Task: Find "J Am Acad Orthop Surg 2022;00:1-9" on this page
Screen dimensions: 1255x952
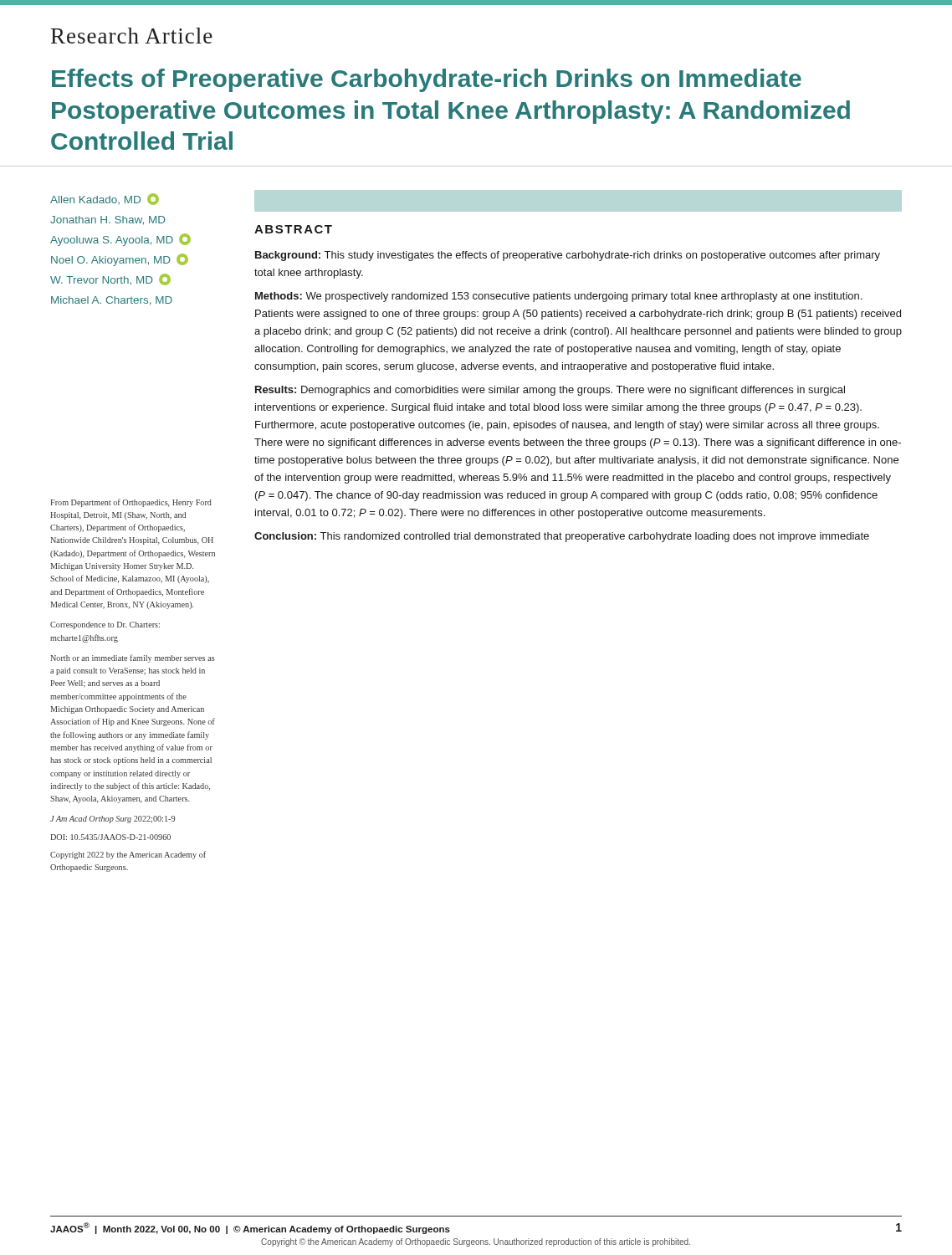Action: point(113,819)
